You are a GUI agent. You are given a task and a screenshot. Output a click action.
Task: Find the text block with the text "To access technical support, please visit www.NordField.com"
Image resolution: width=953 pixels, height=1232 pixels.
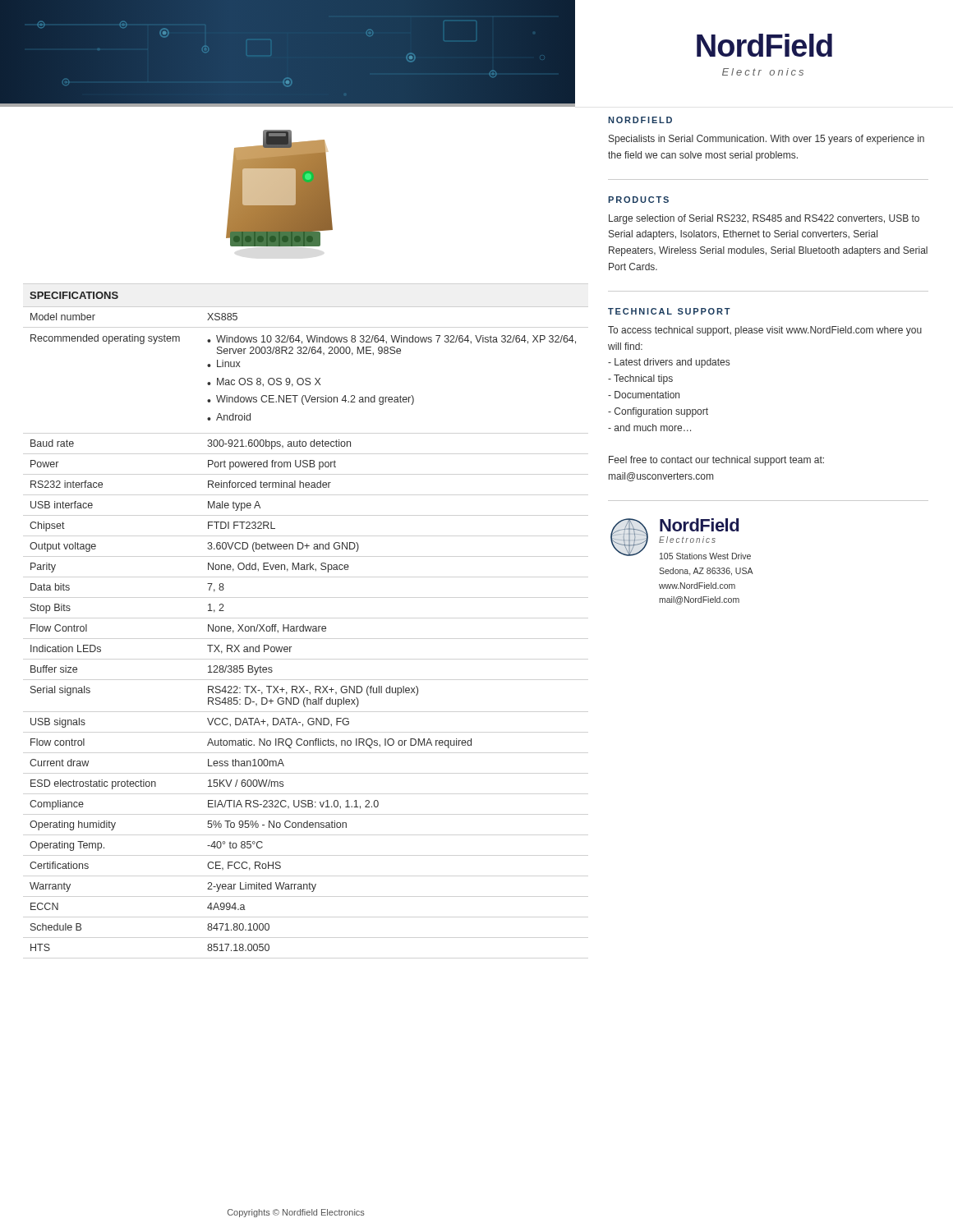[x=765, y=331]
